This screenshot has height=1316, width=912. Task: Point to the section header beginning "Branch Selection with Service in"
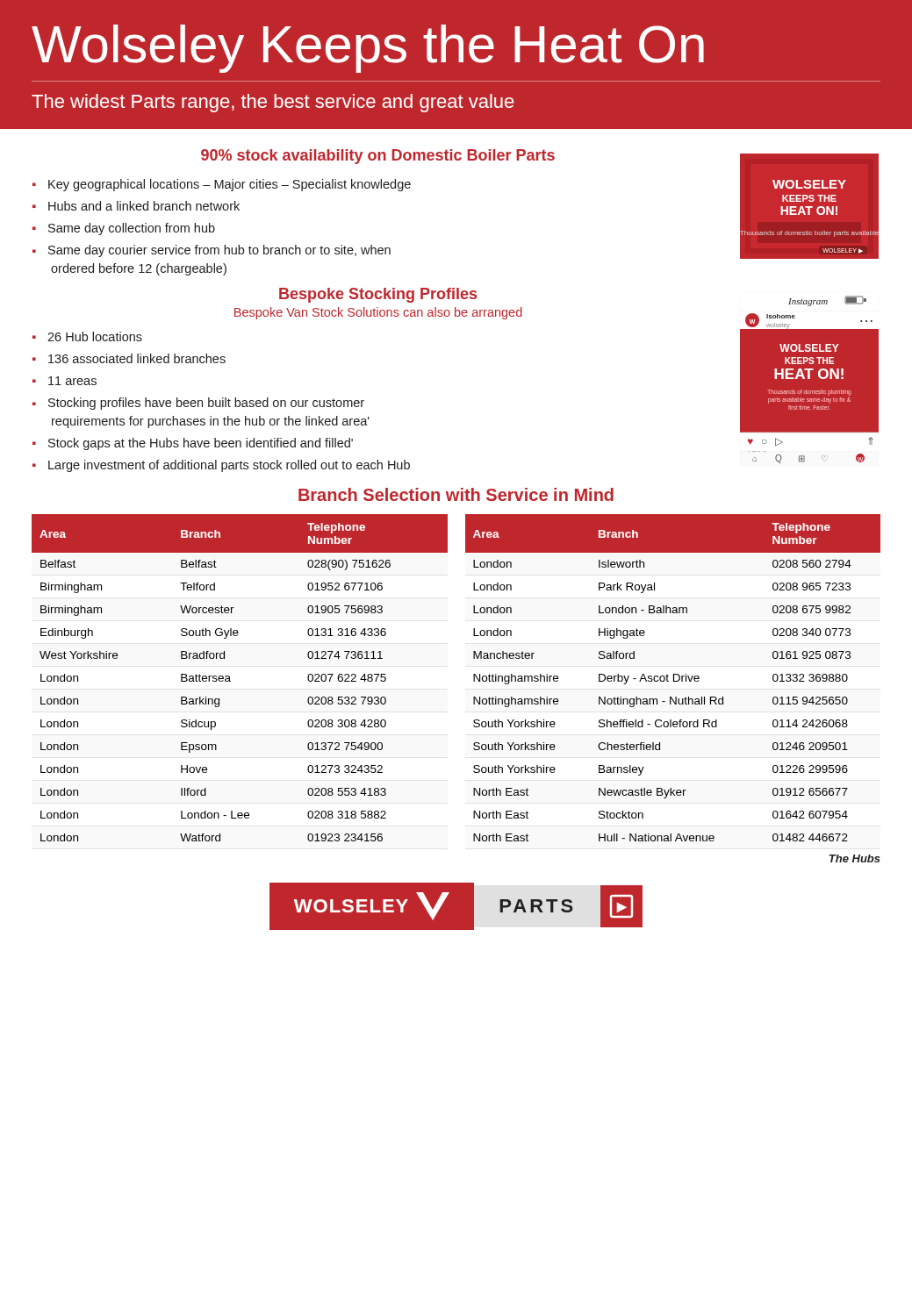click(x=456, y=495)
